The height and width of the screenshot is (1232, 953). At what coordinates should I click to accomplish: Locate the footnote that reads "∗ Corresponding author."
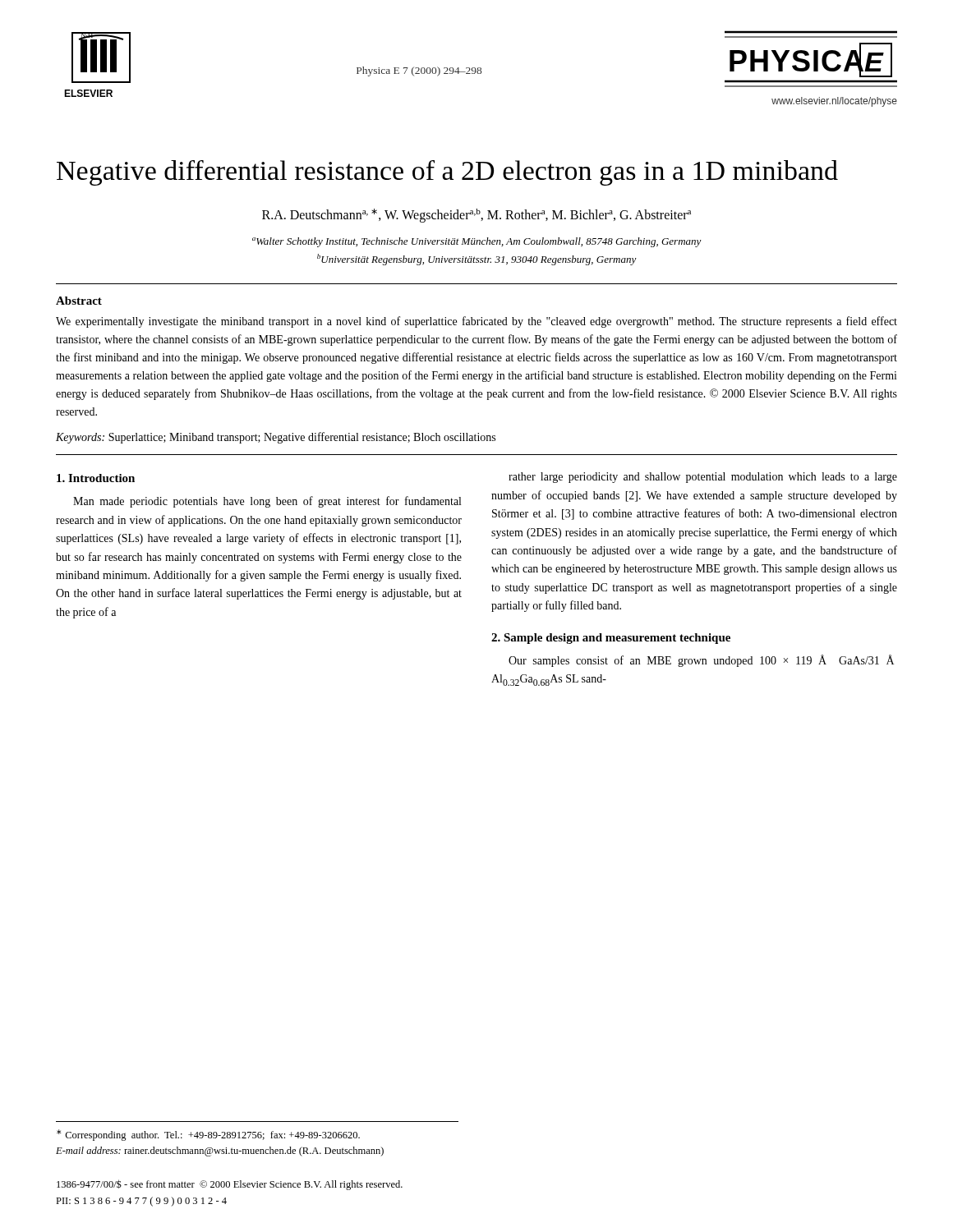tap(220, 1142)
